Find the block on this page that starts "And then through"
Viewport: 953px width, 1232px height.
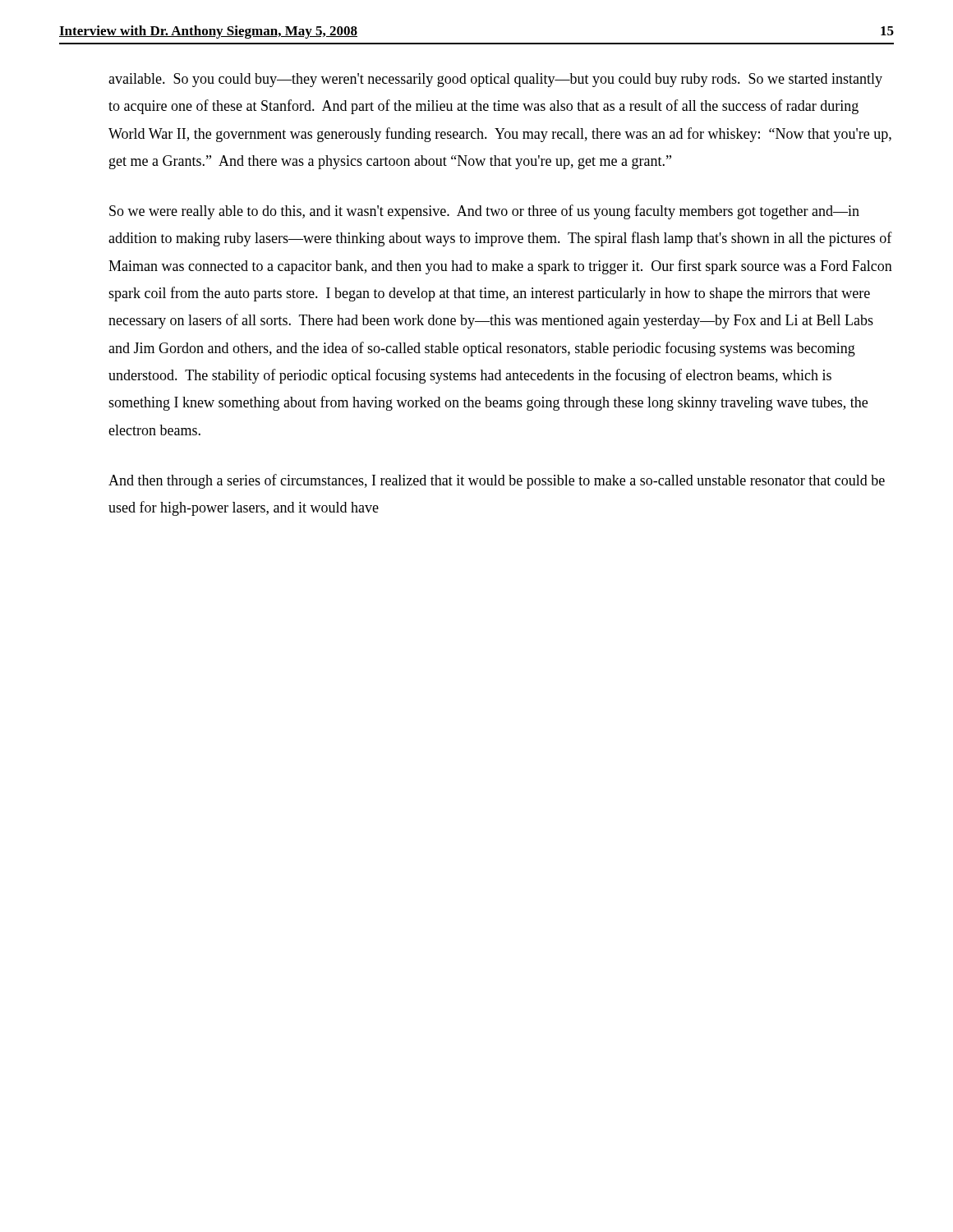click(497, 494)
